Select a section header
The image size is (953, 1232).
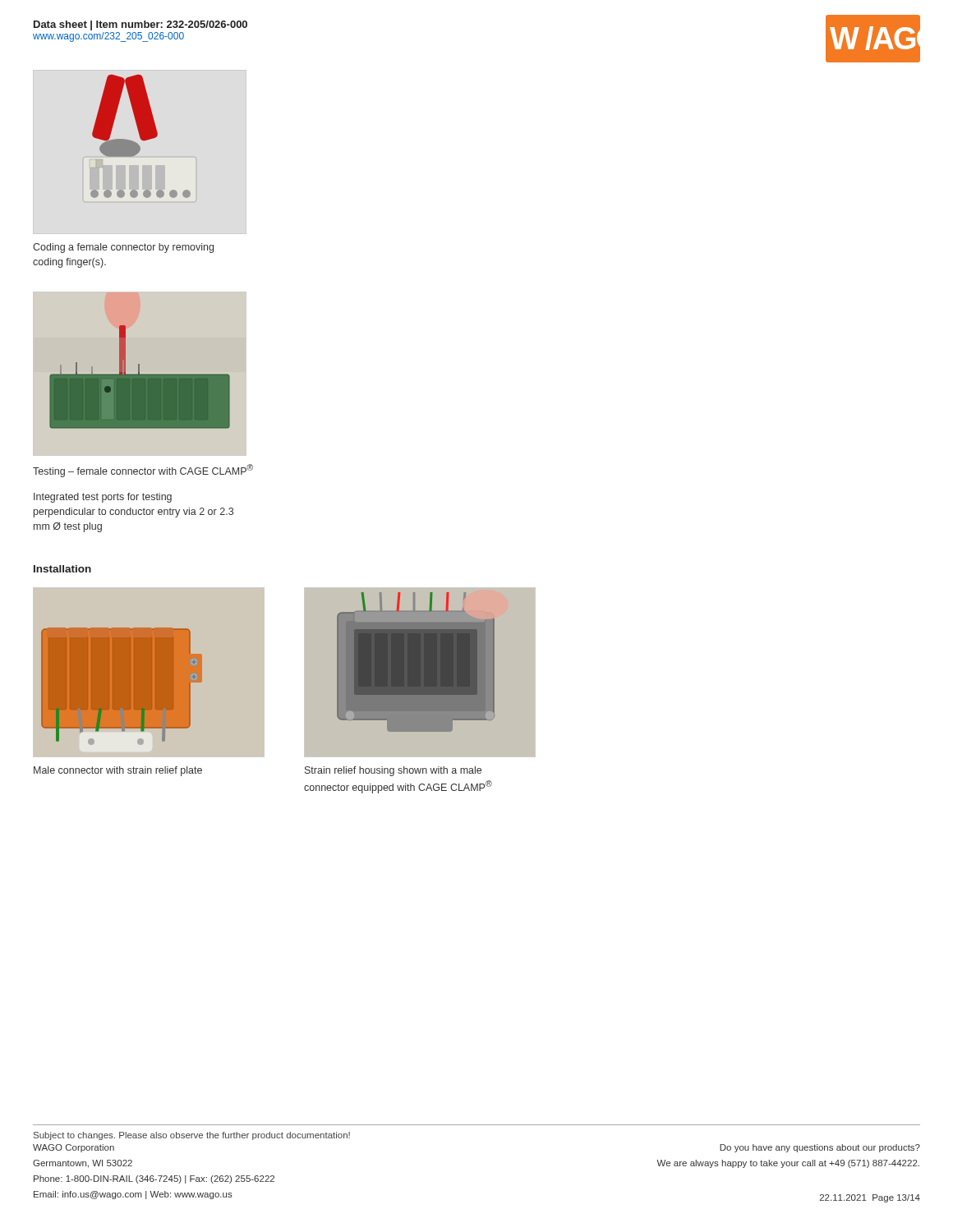click(x=62, y=569)
